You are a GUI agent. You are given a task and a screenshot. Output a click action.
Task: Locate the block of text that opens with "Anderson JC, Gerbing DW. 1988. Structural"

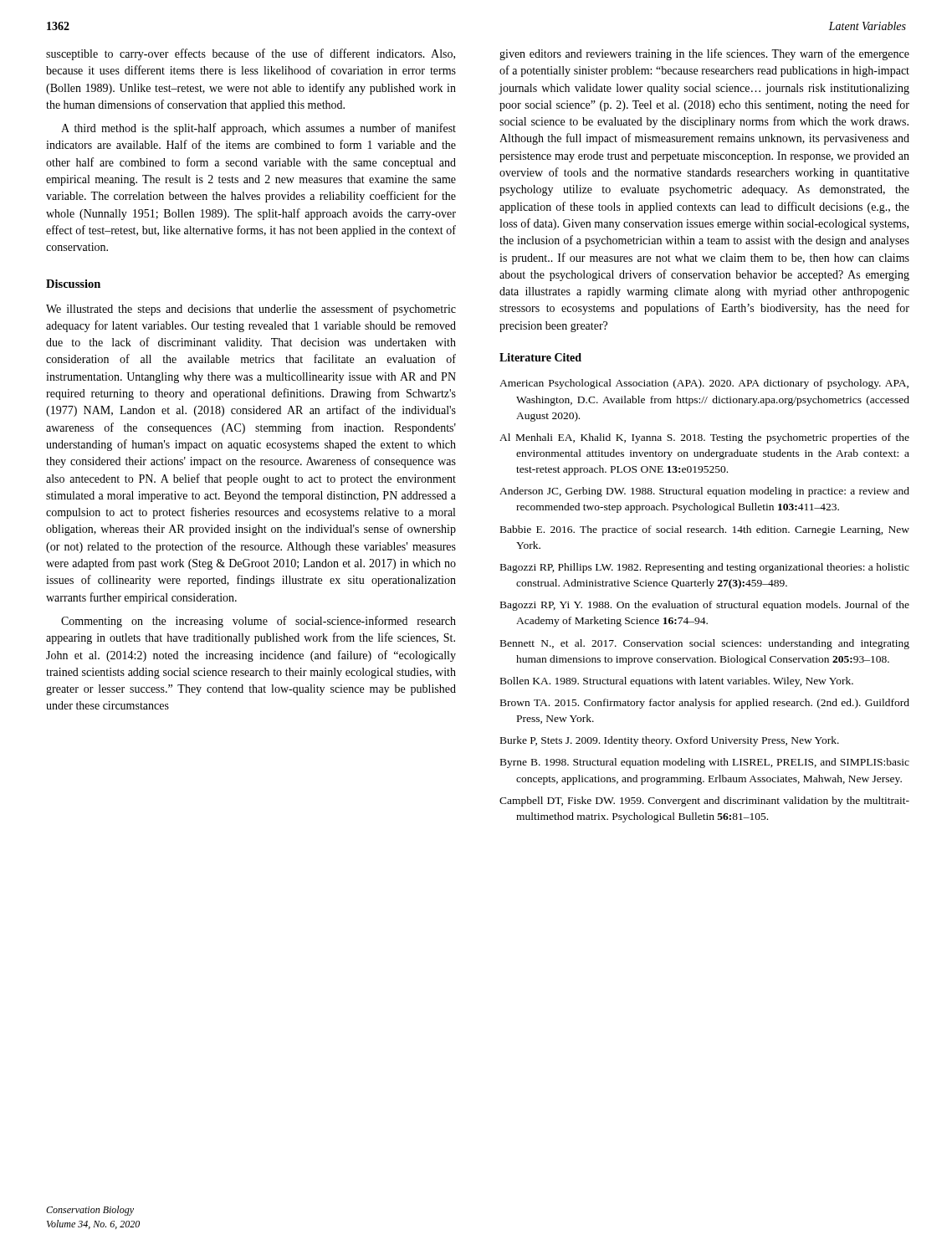[x=704, y=499]
